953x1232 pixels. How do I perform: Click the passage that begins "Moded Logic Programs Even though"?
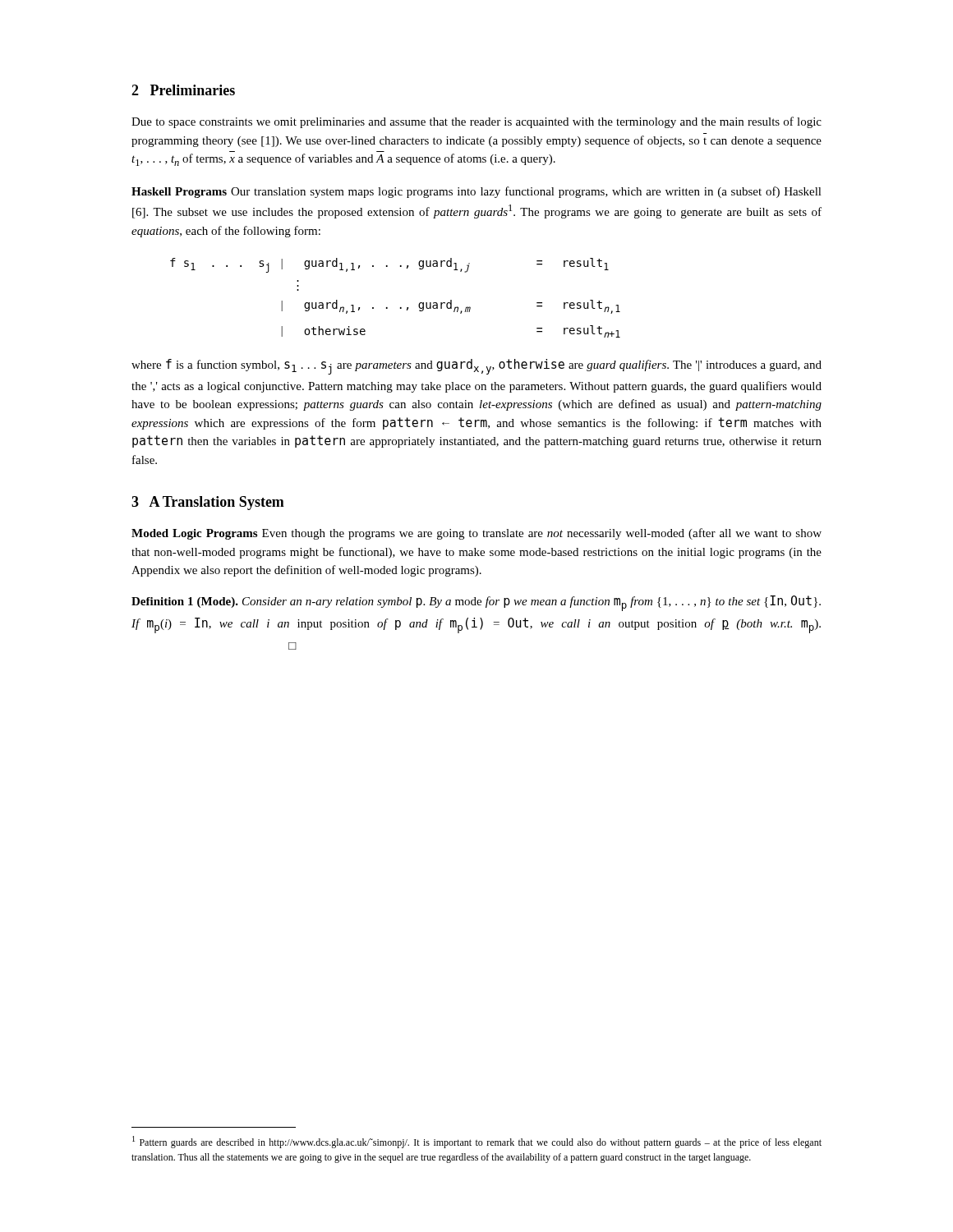[476, 552]
